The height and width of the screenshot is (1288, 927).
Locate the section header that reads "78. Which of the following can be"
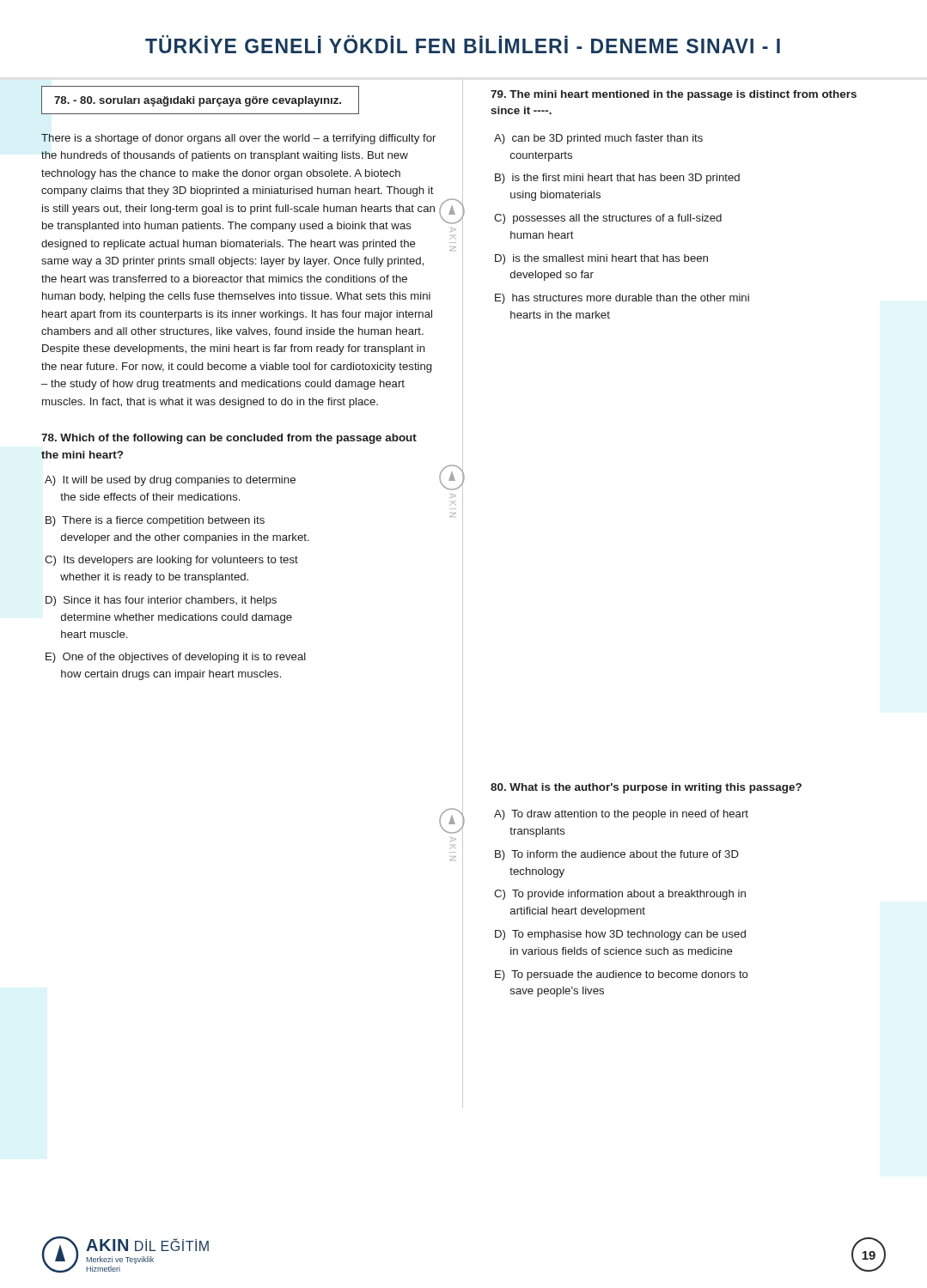tap(229, 446)
